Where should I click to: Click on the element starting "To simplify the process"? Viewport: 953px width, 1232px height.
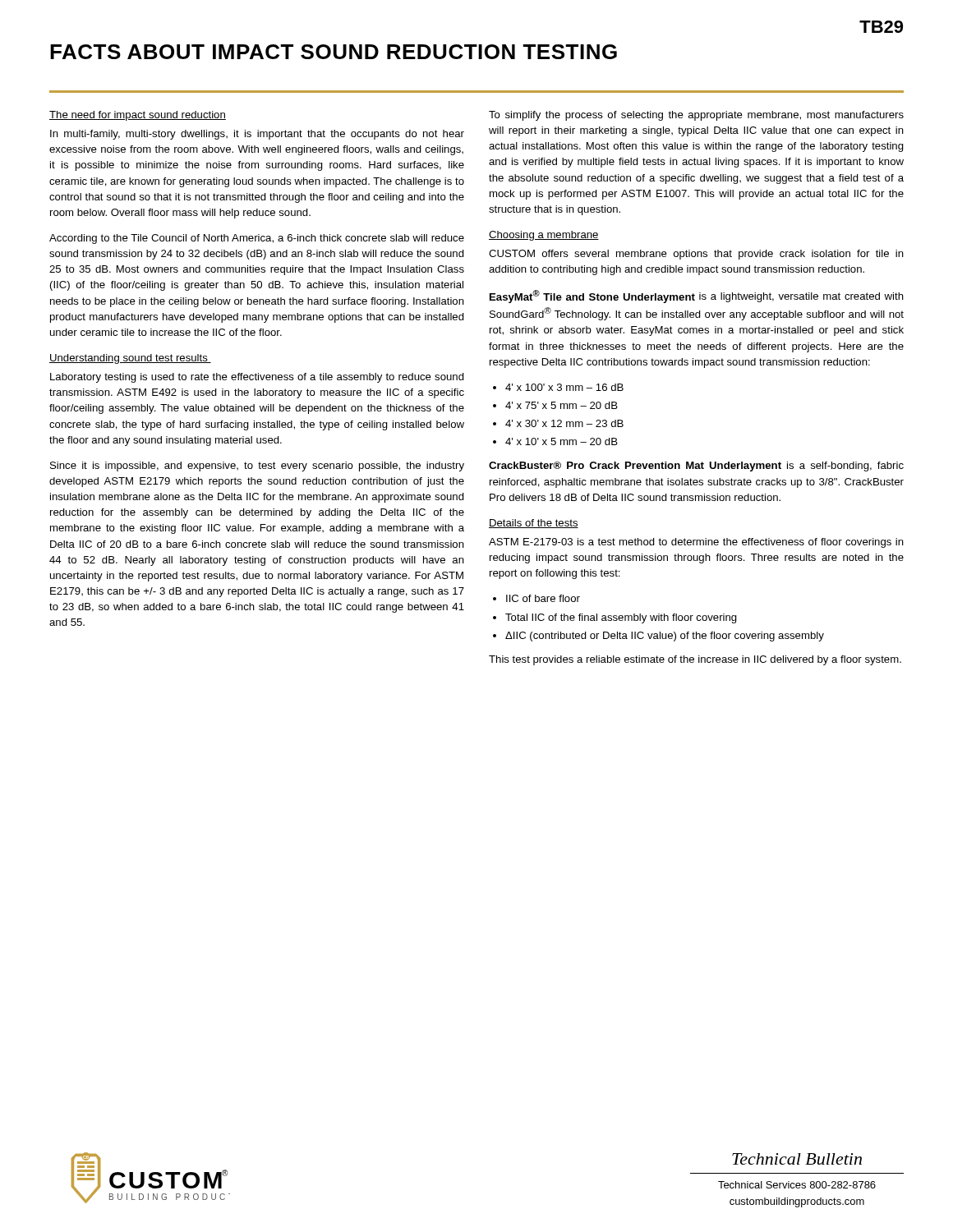(696, 162)
